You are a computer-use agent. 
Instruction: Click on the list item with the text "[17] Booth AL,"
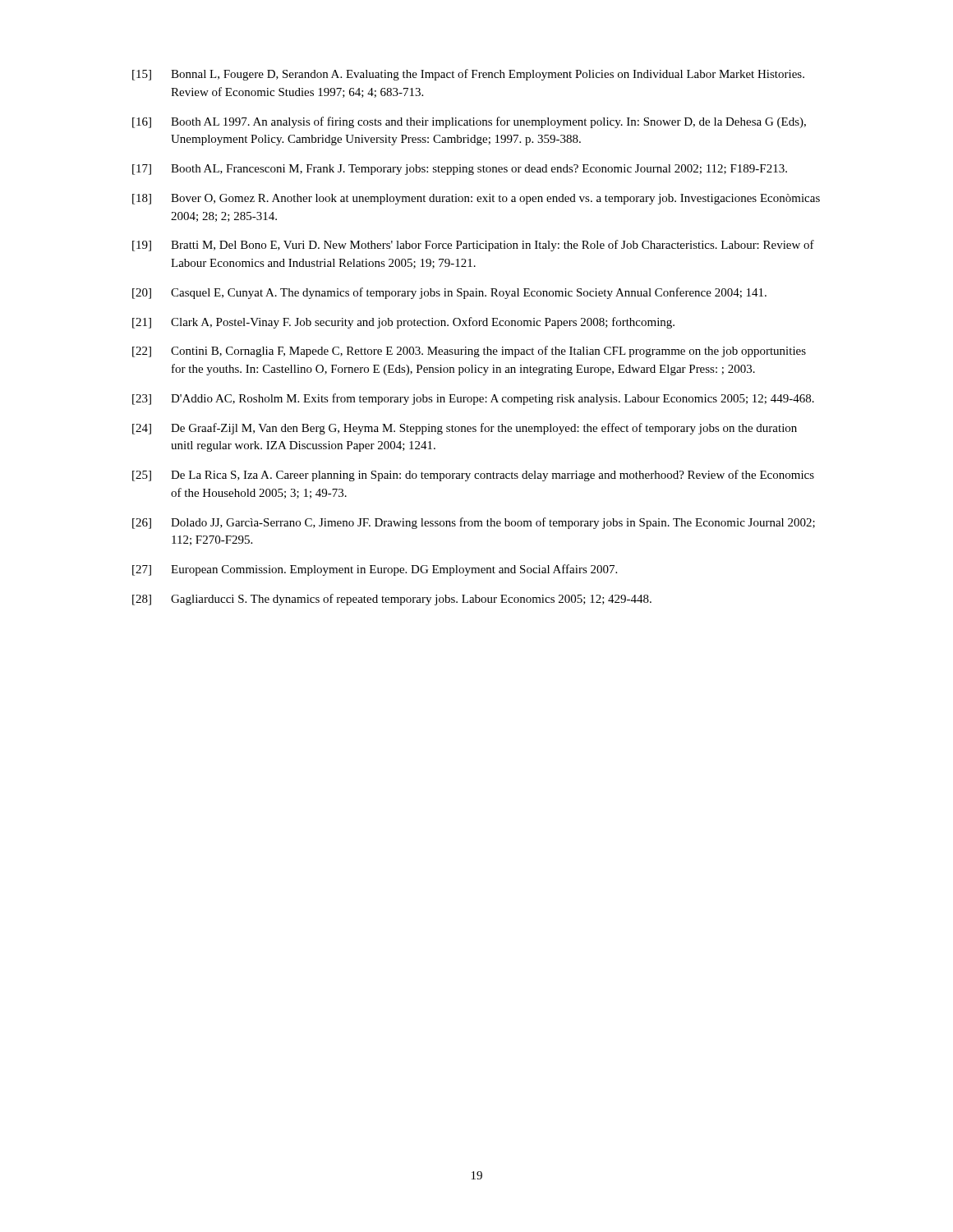pyautogui.click(x=476, y=169)
